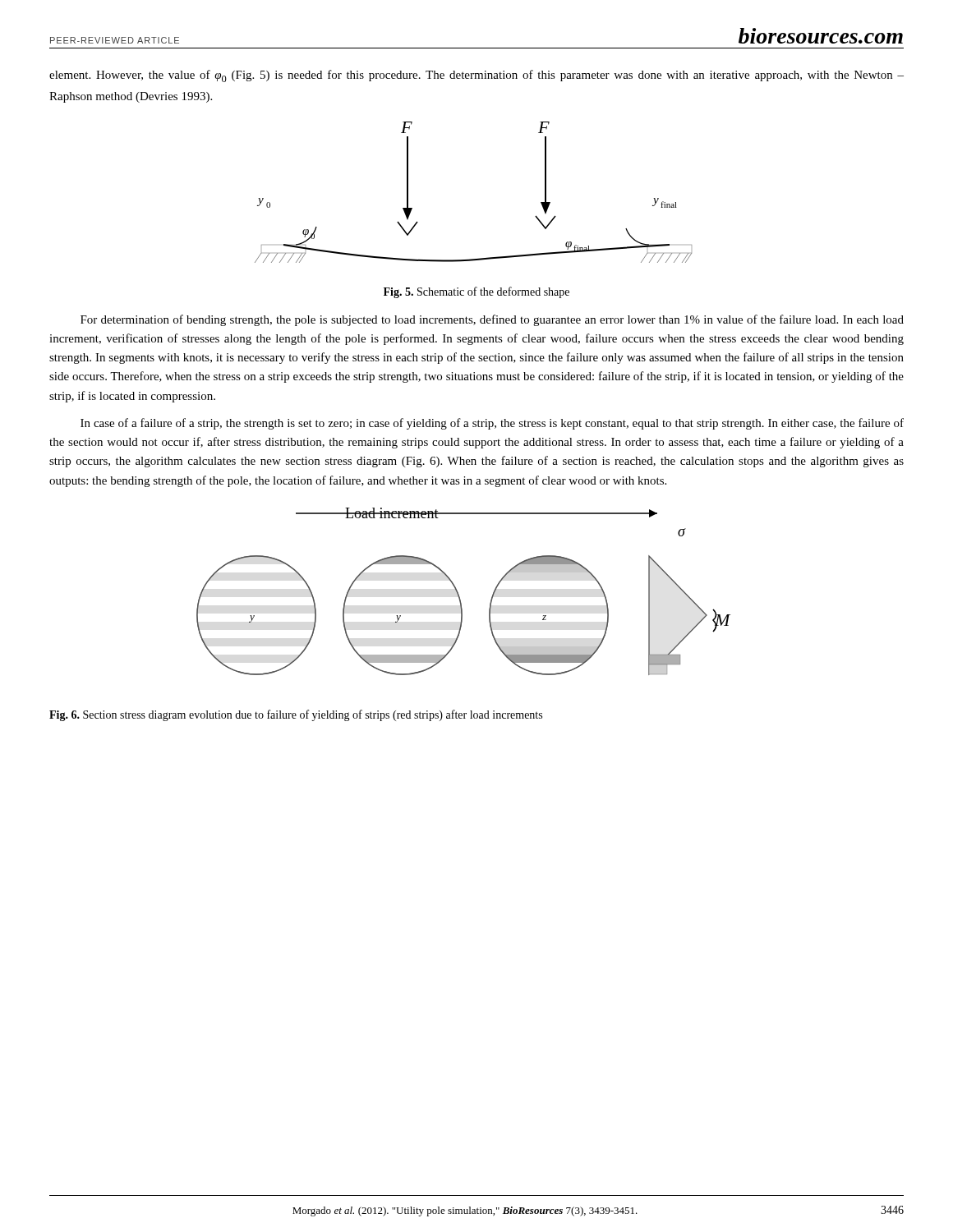Find the region starting "element. However, the value of φ0 (Fig. 5)"
This screenshot has height=1232, width=953.
click(x=476, y=86)
